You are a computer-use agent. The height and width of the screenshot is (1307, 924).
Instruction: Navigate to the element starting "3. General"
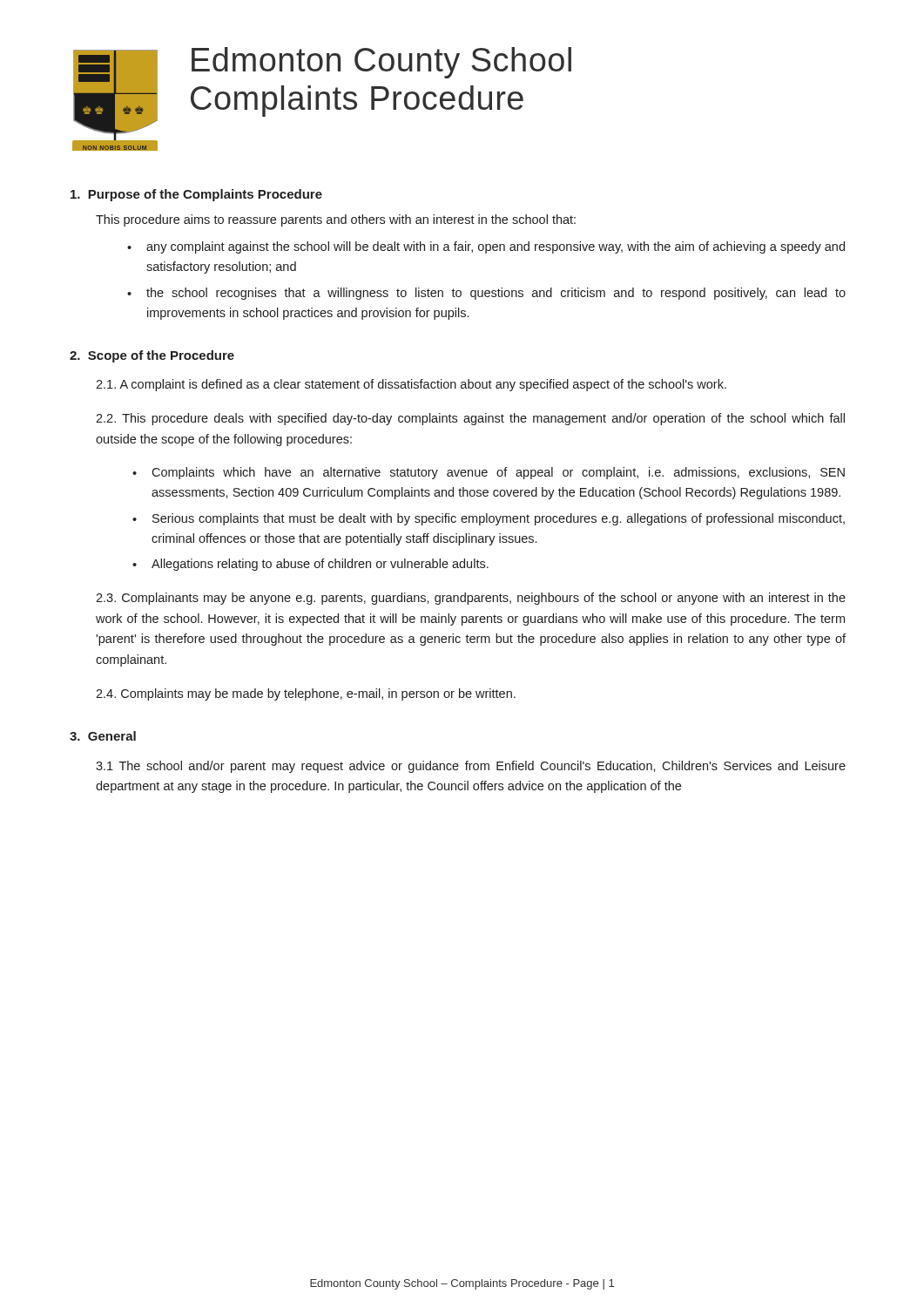tap(103, 736)
